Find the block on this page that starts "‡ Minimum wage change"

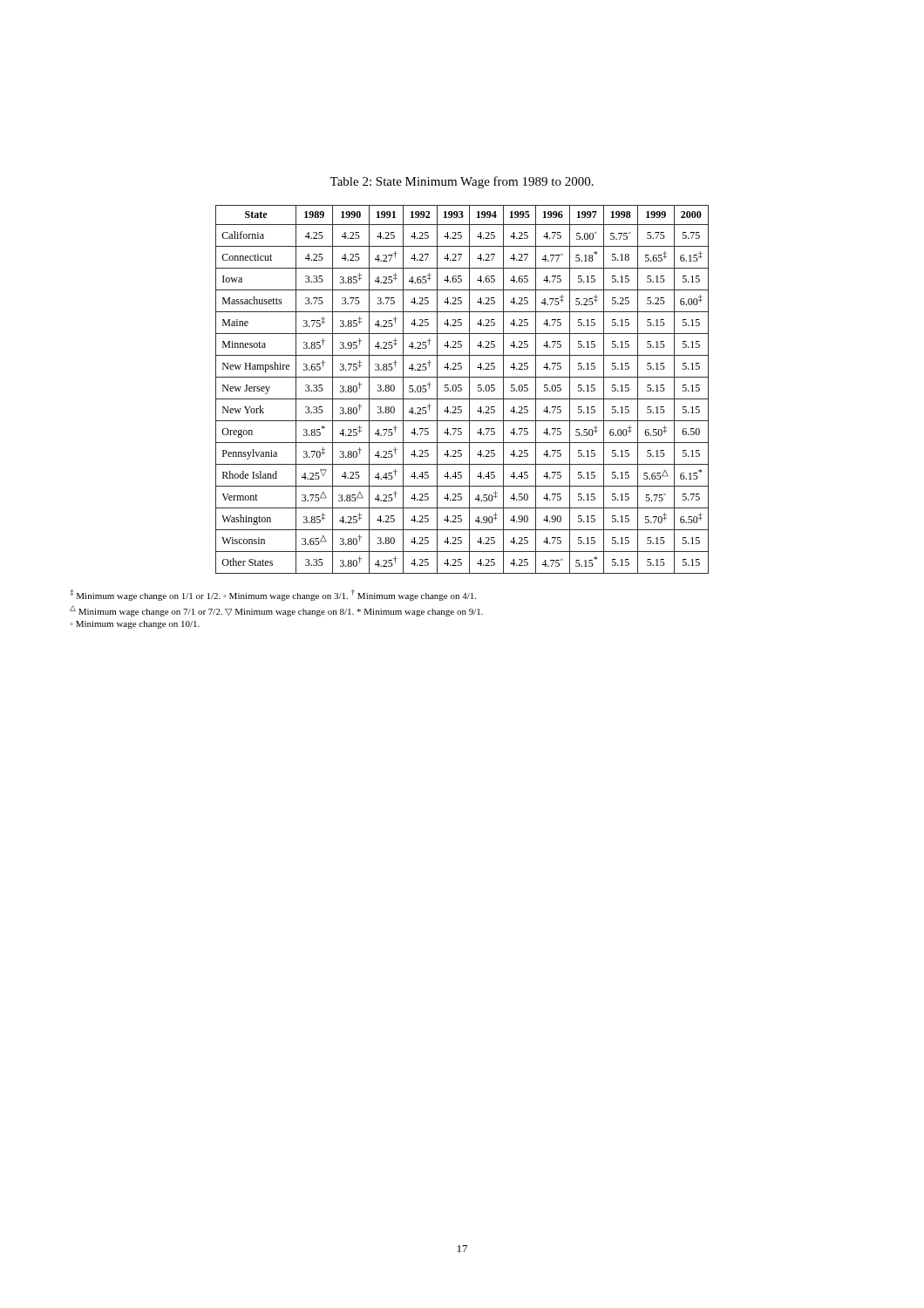(x=273, y=594)
